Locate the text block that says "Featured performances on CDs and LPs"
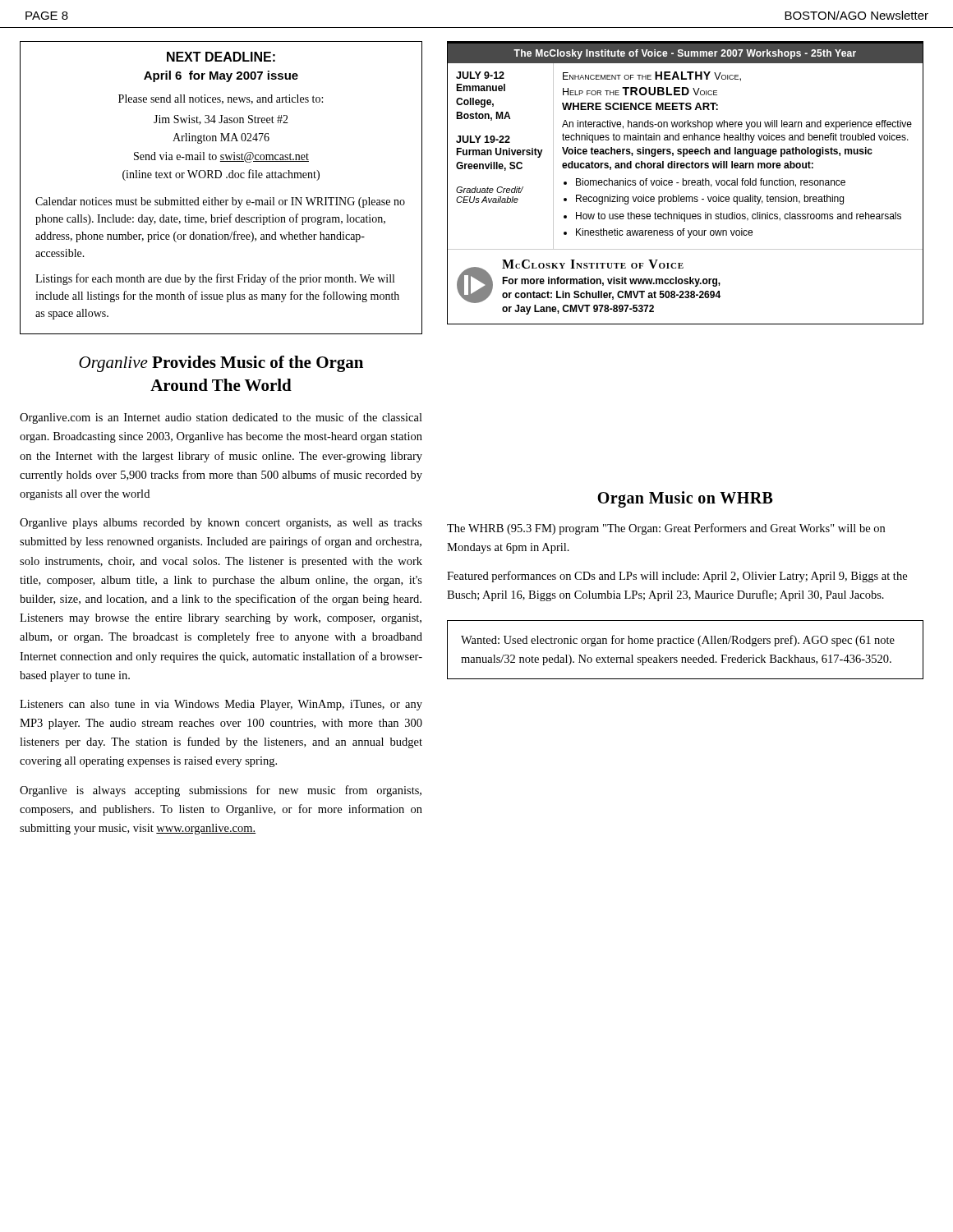953x1232 pixels. (685, 586)
